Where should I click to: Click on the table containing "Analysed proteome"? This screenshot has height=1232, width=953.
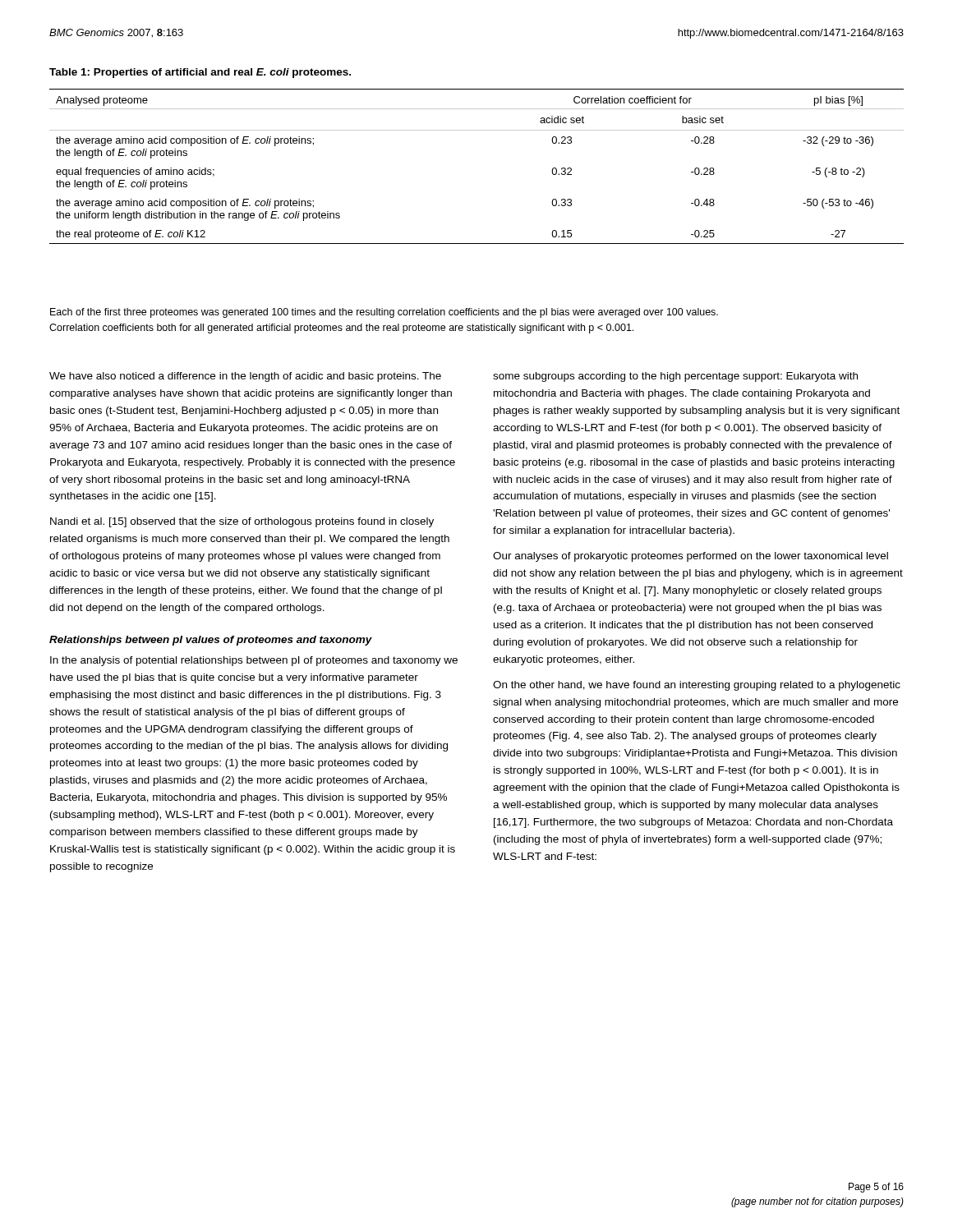pos(476,166)
